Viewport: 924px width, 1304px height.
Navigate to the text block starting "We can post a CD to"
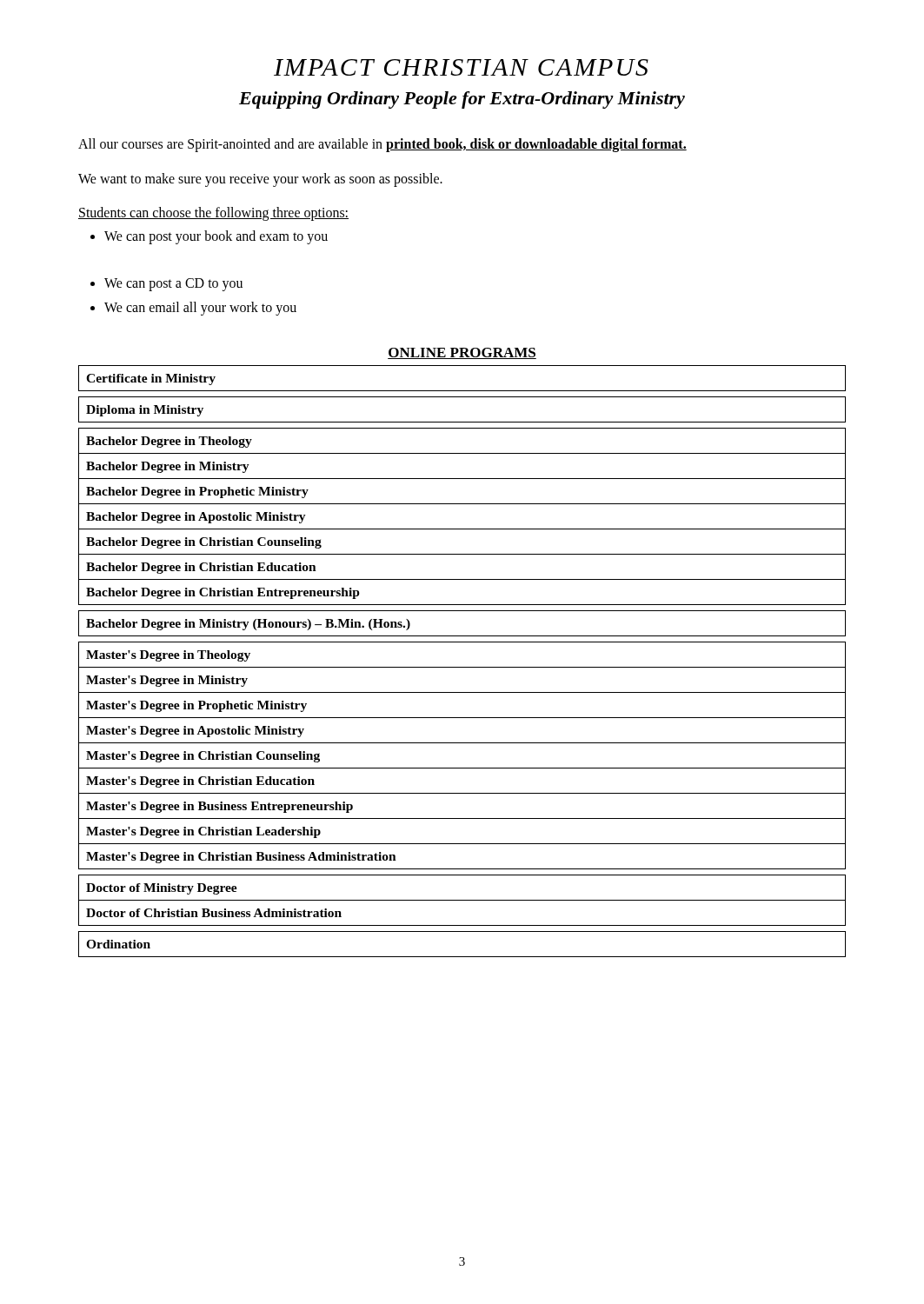click(x=173, y=285)
